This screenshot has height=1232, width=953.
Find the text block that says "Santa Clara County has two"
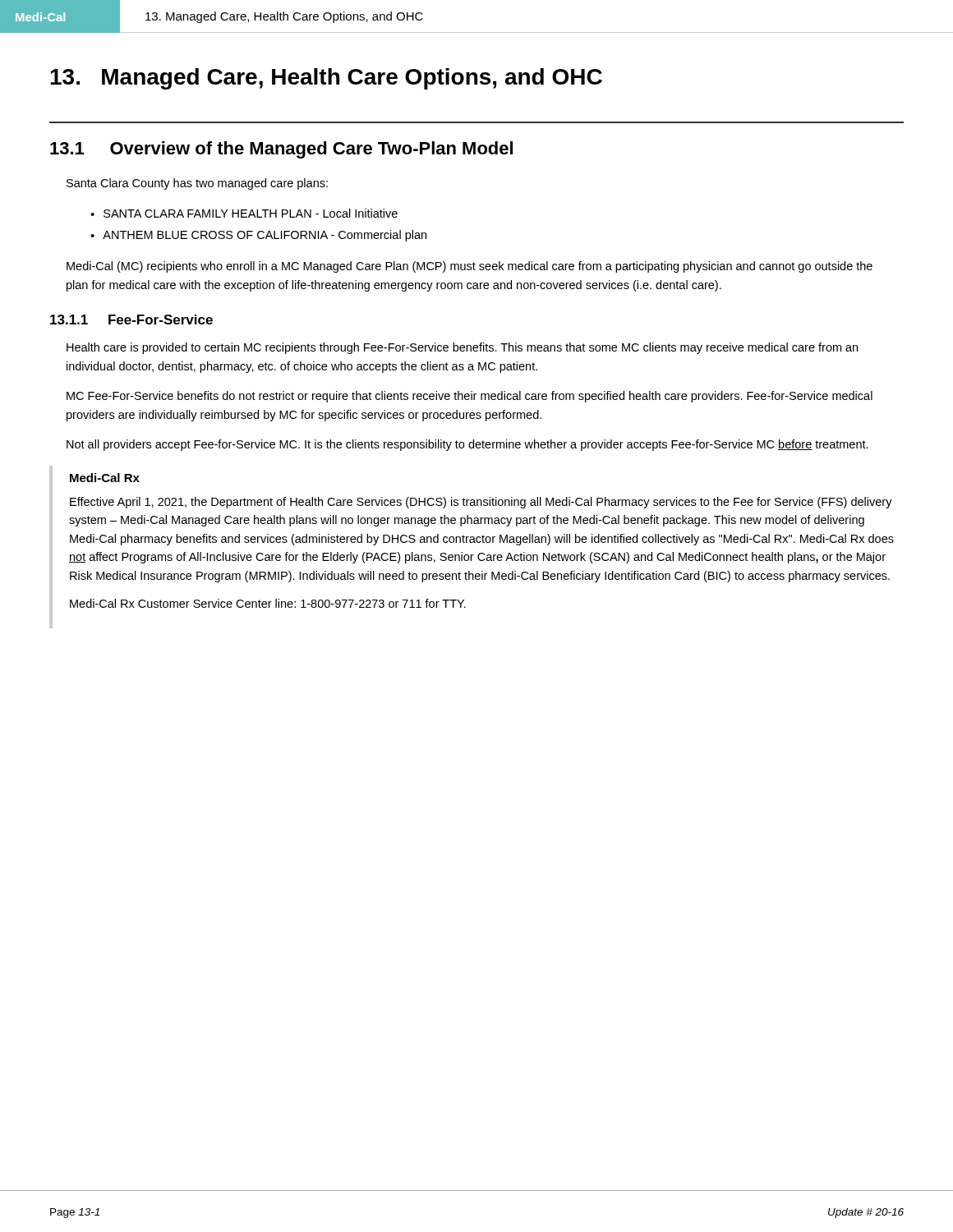coord(197,183)
